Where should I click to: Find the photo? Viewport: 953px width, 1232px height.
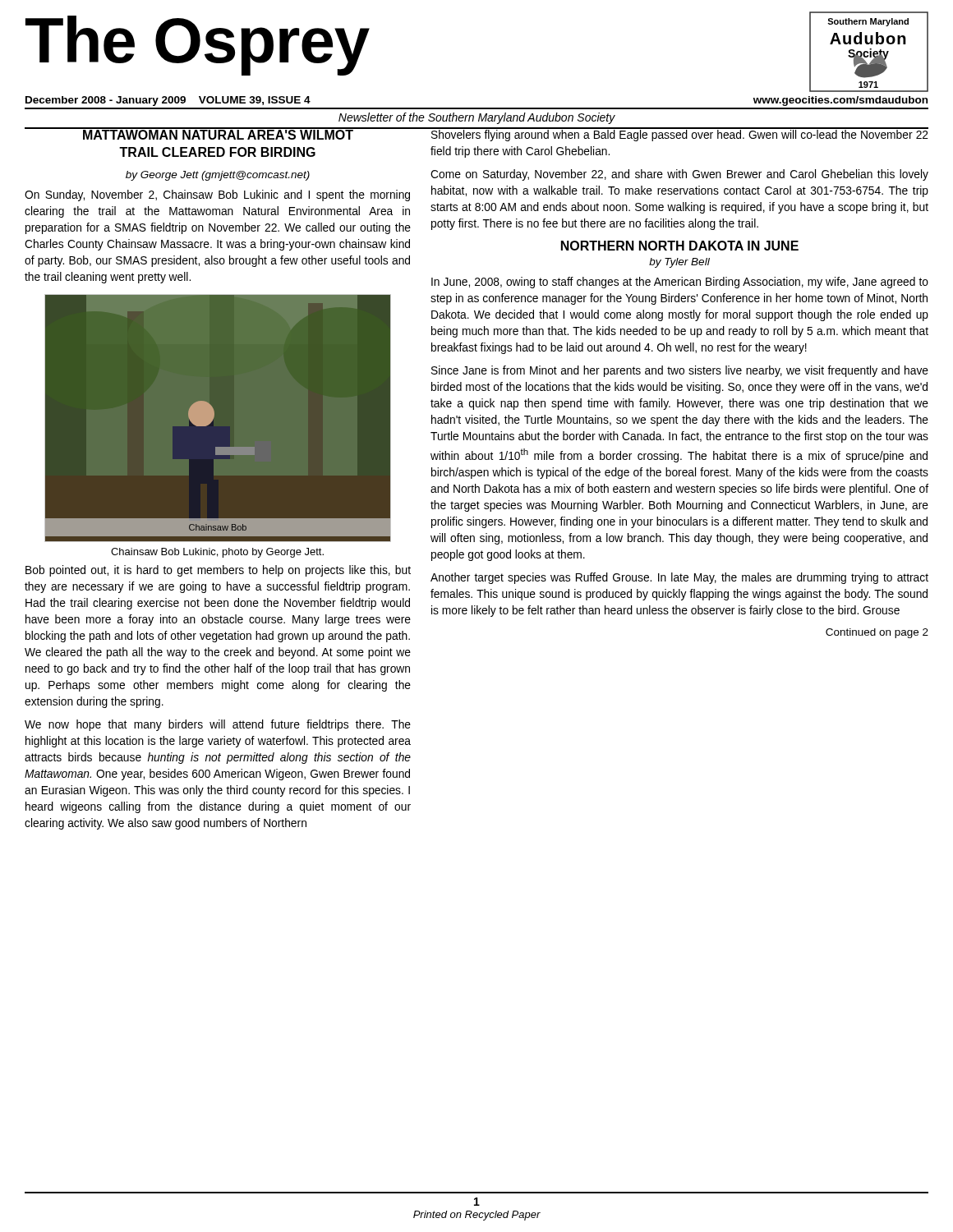click(x=218, y=418)
